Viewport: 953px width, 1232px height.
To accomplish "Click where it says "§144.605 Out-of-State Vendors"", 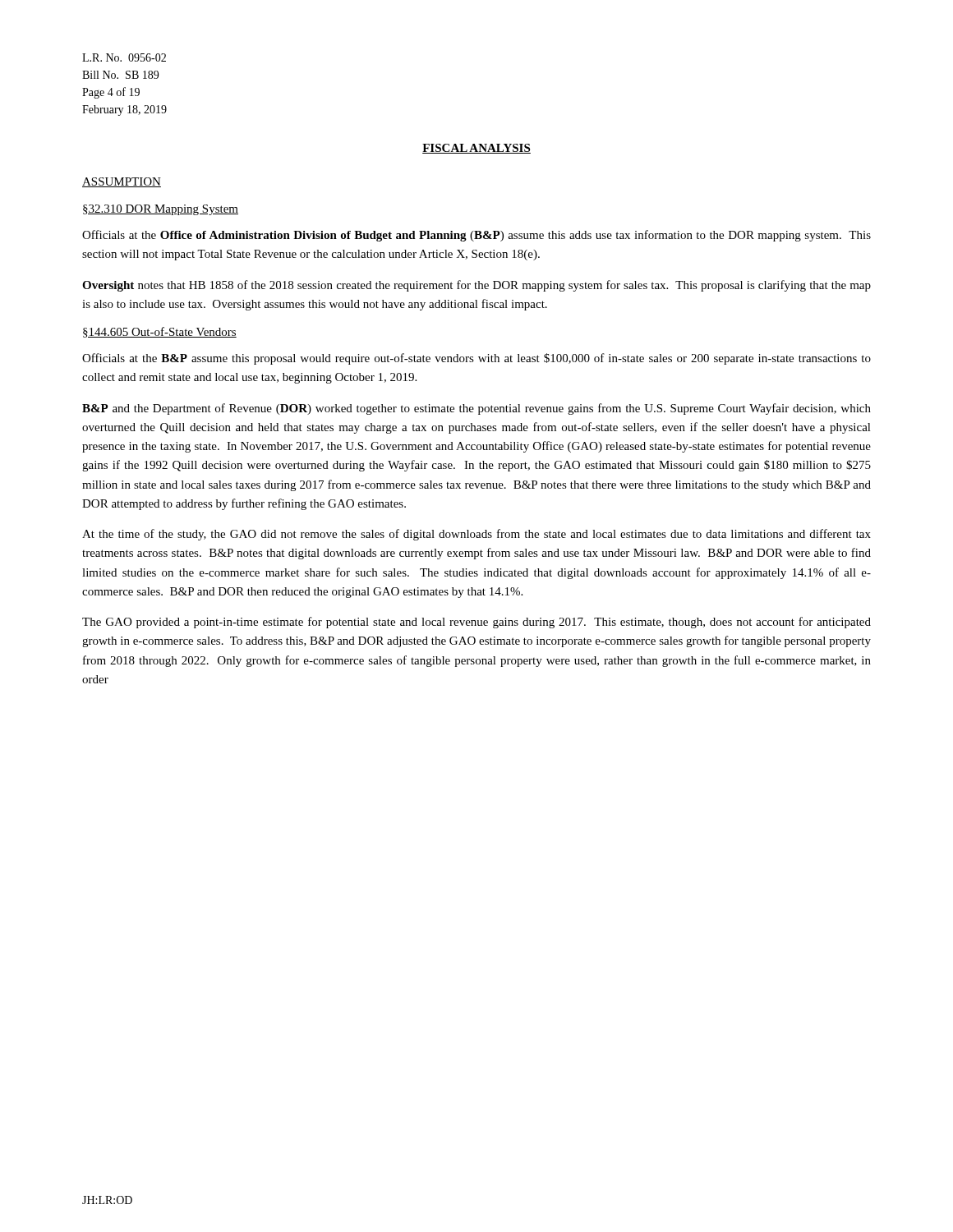I will click(x=159, y=332).
